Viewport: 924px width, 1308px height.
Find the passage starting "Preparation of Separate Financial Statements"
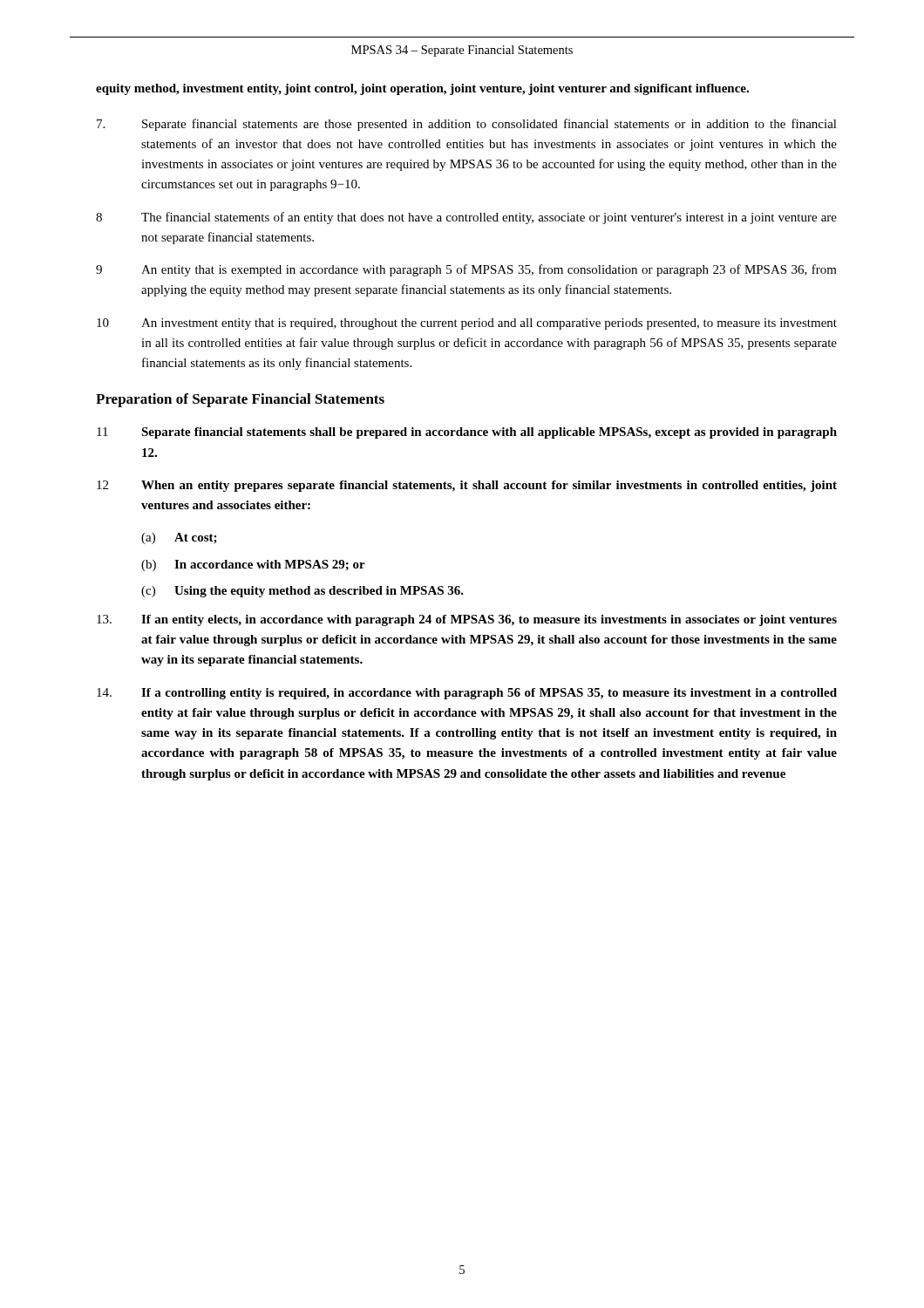(240, 399)
